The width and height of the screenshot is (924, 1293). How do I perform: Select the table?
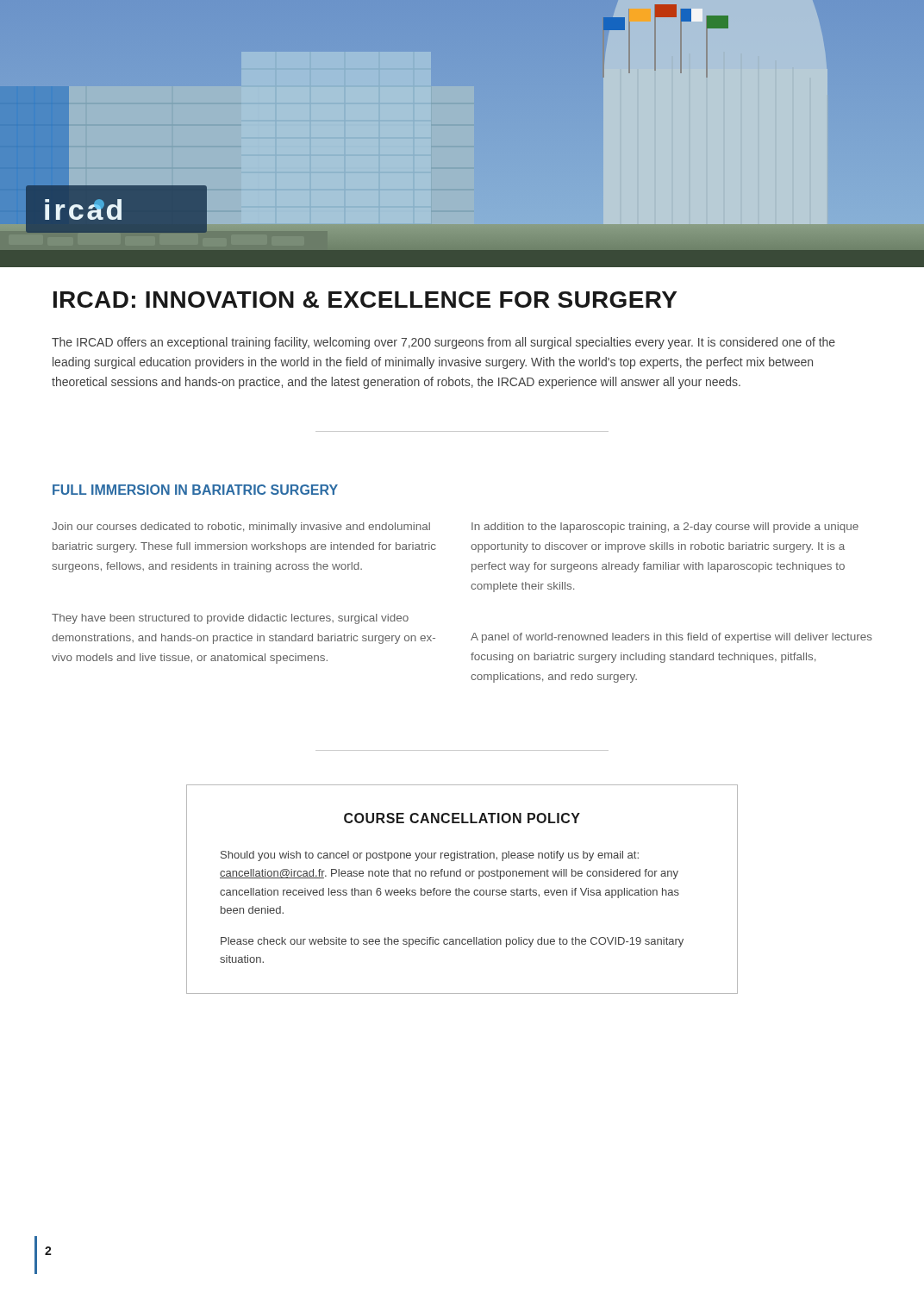(462, 889)
